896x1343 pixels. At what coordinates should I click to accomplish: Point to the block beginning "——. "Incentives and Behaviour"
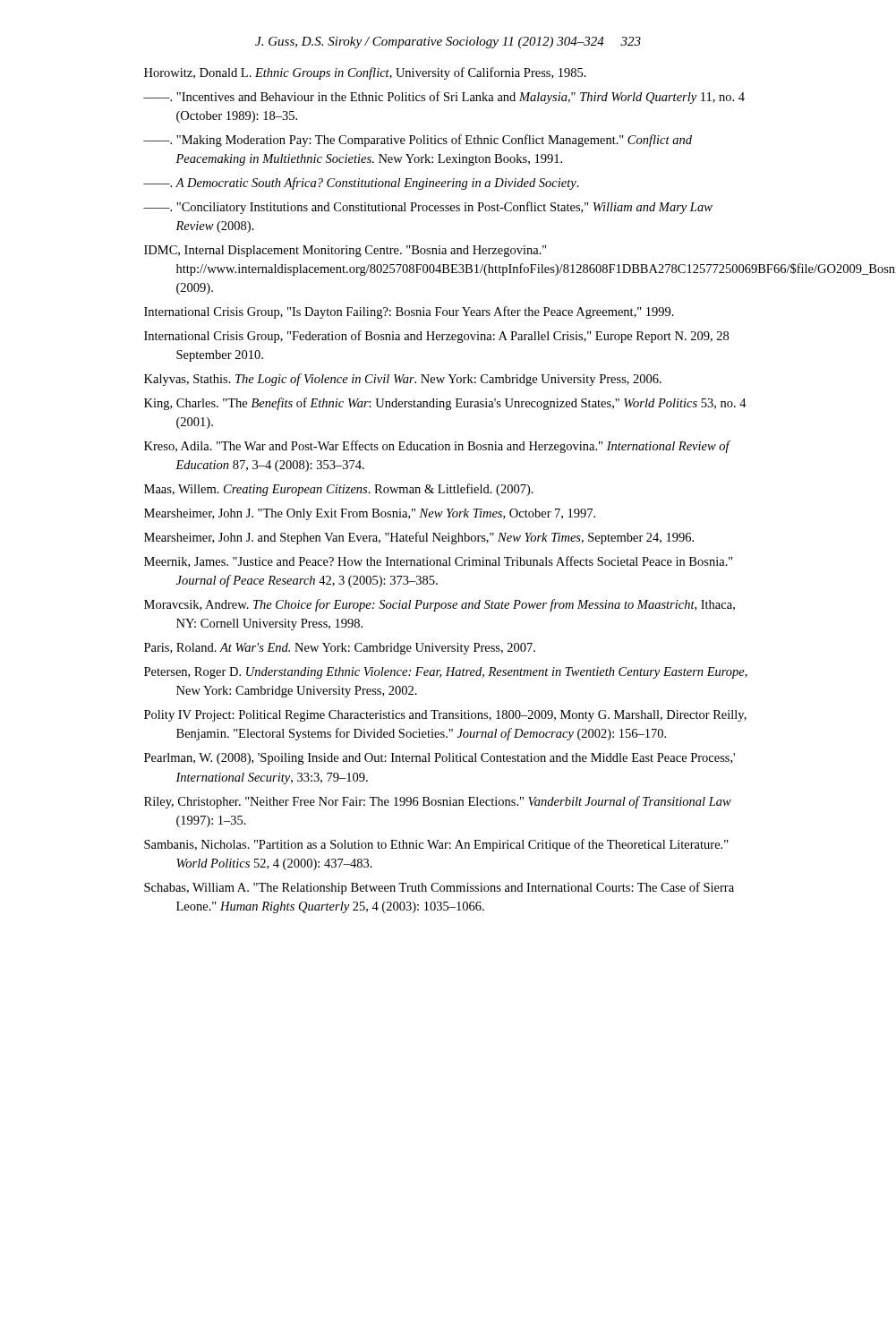pyautogui.click(x=444, y=106)
